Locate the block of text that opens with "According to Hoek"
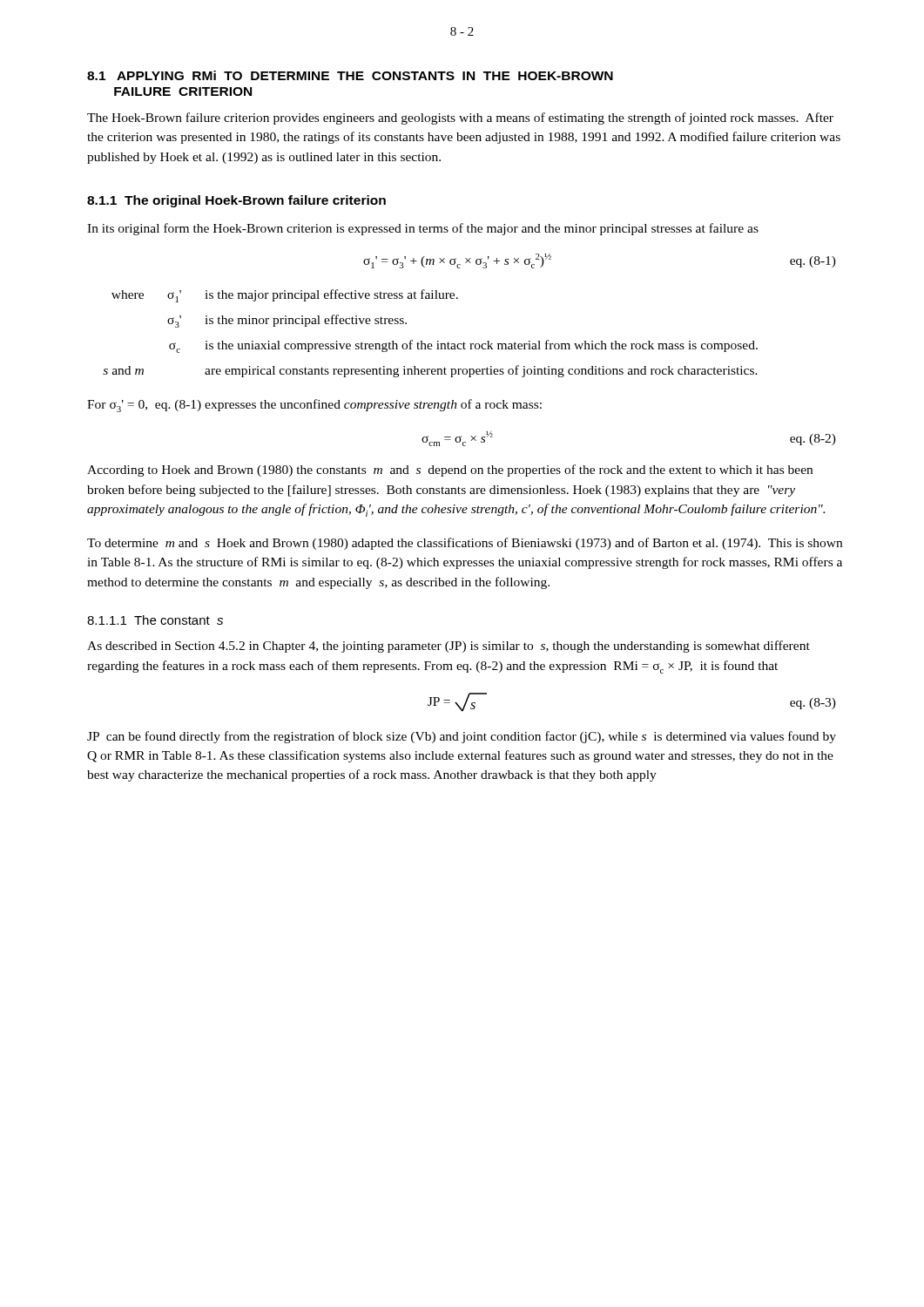Screen dimensions: 1307x924 point(466,491)
